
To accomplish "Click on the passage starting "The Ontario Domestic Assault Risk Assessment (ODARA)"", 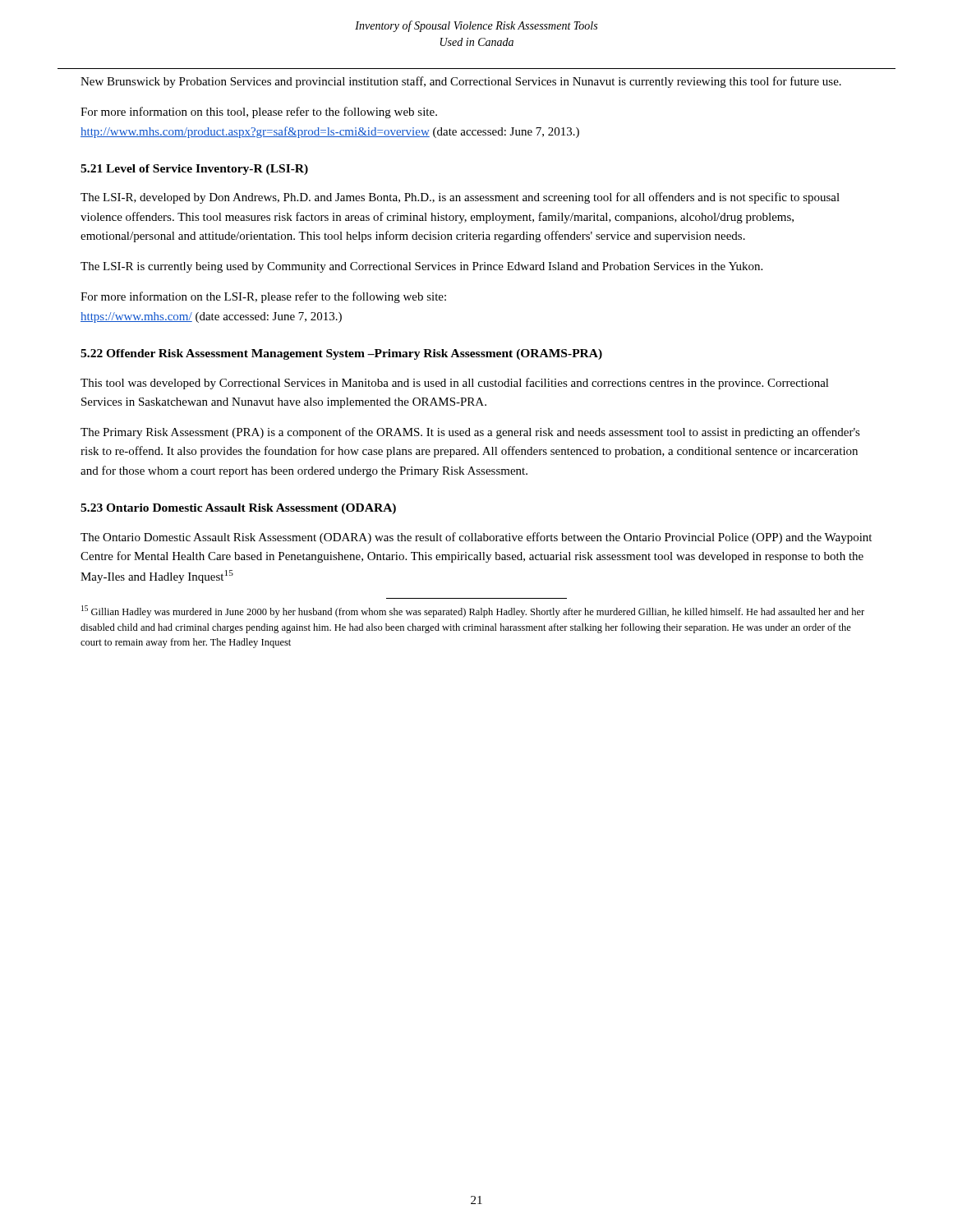I will pyautogui.click(x=476, y=557).
